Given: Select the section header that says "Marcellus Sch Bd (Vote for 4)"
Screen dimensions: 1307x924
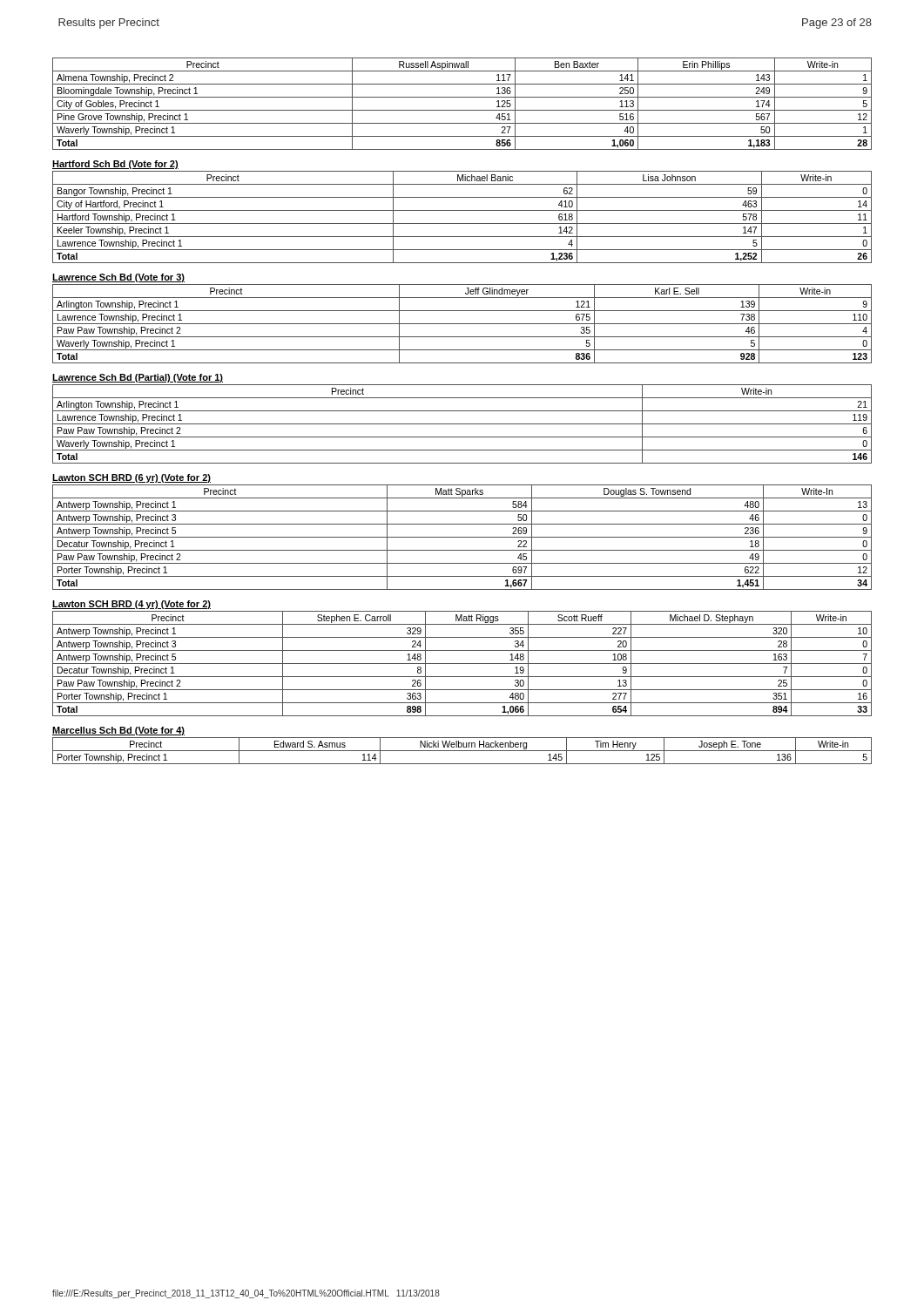Looking at the screenshot, I should tap(118, 730).
